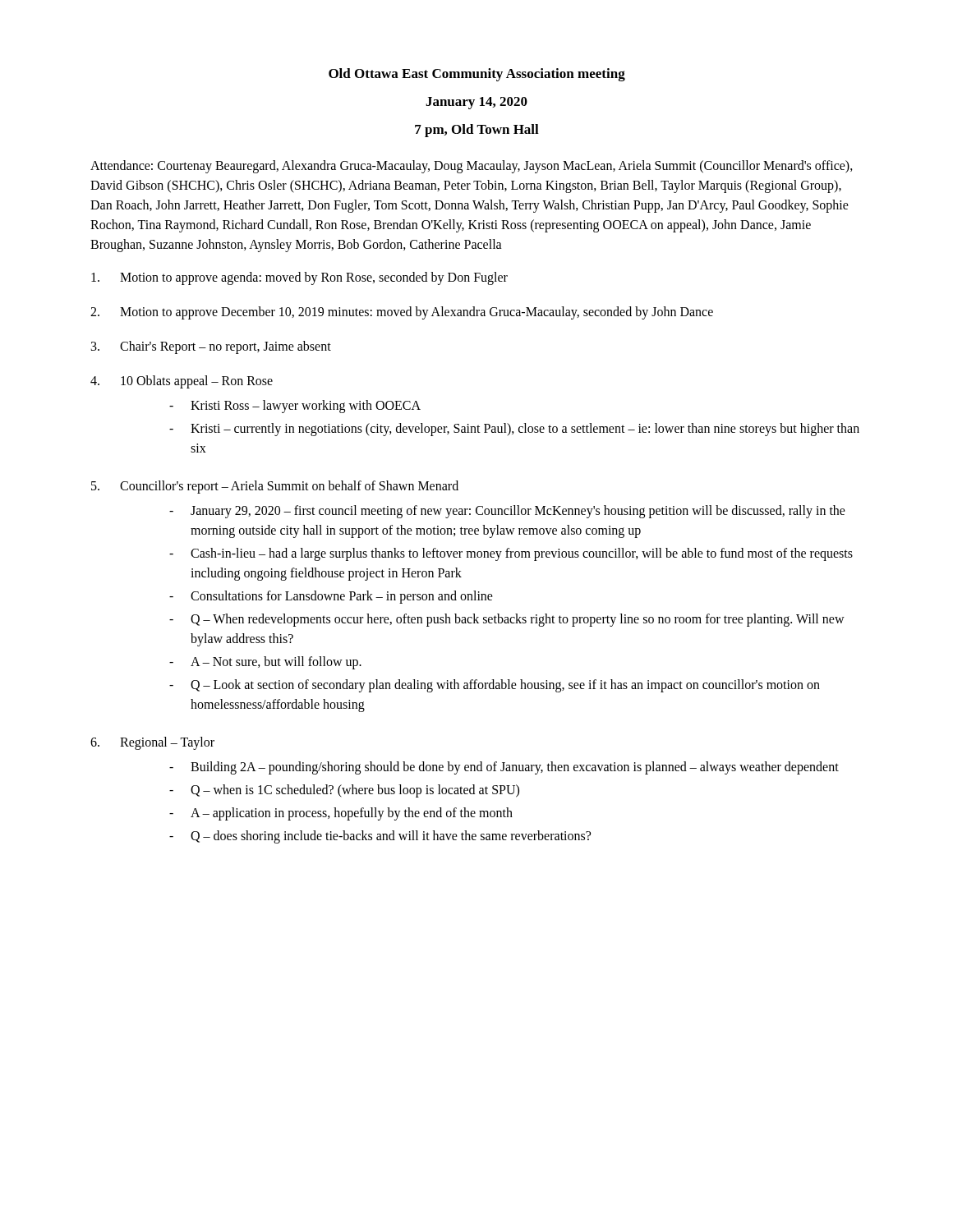Locate the block starting "Old Ottawa East Community Association meeting"

tap(476, 74)
